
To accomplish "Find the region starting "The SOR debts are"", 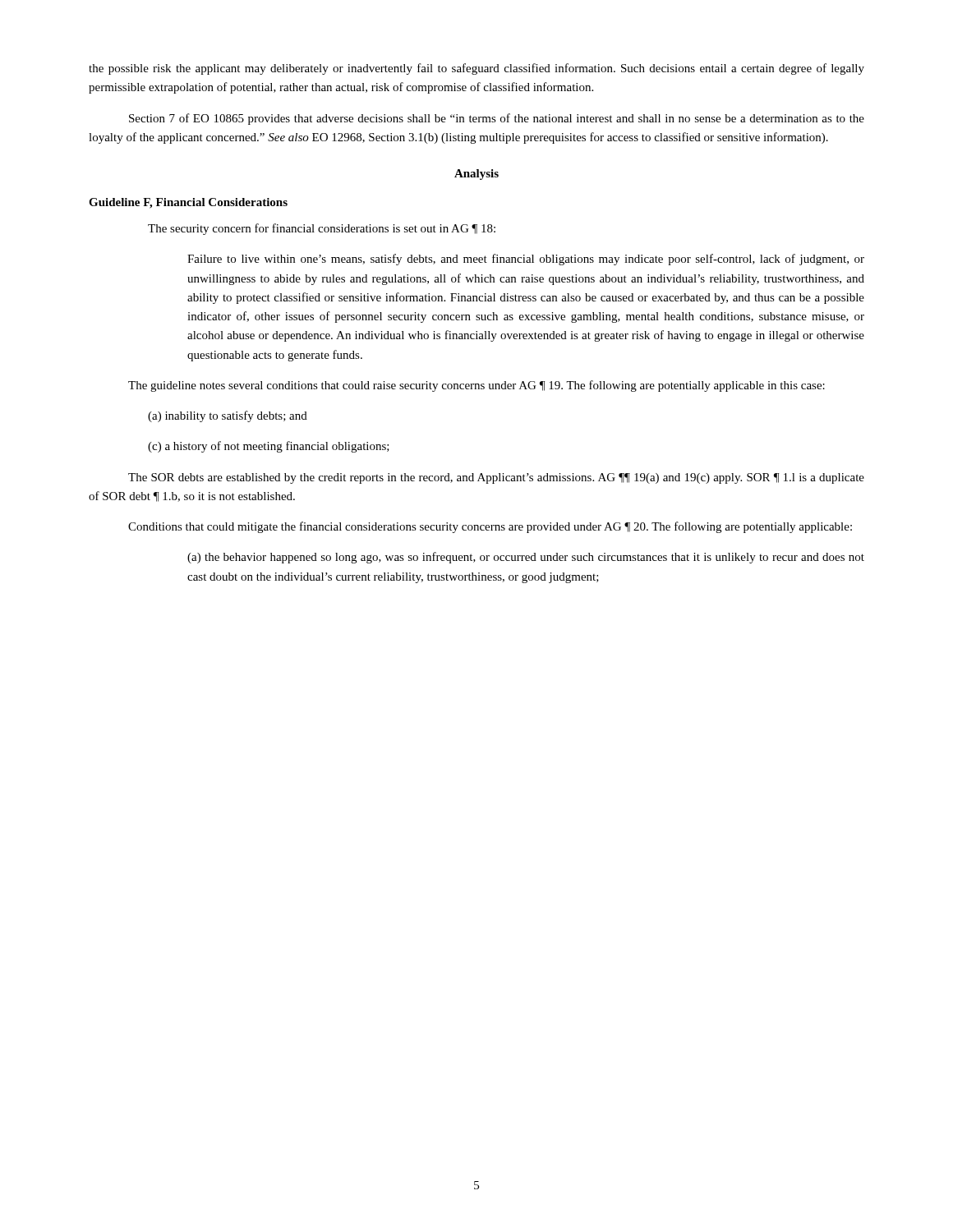I will [476, 486].
